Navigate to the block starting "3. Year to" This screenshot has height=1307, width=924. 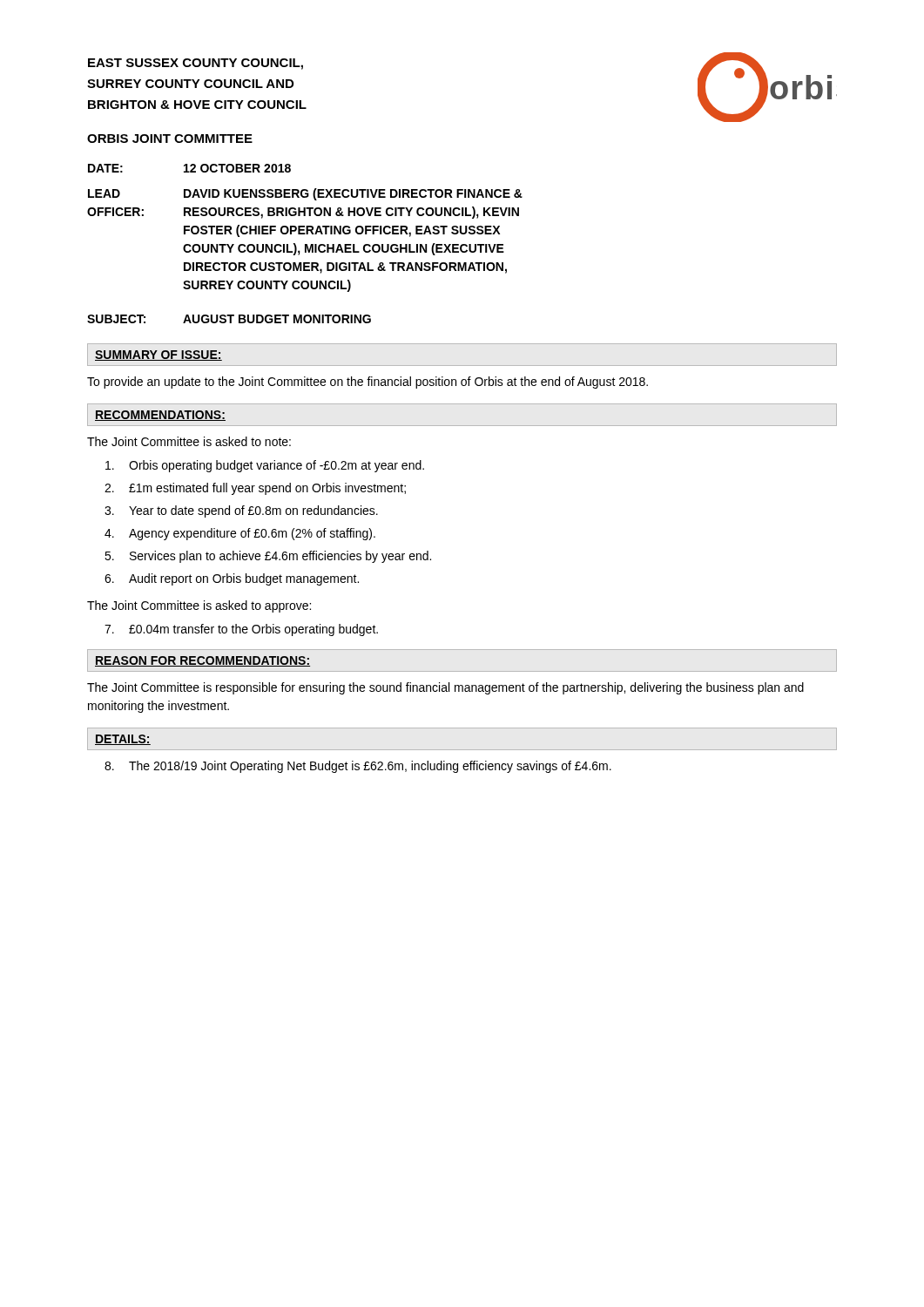click(x=241, y=511)
